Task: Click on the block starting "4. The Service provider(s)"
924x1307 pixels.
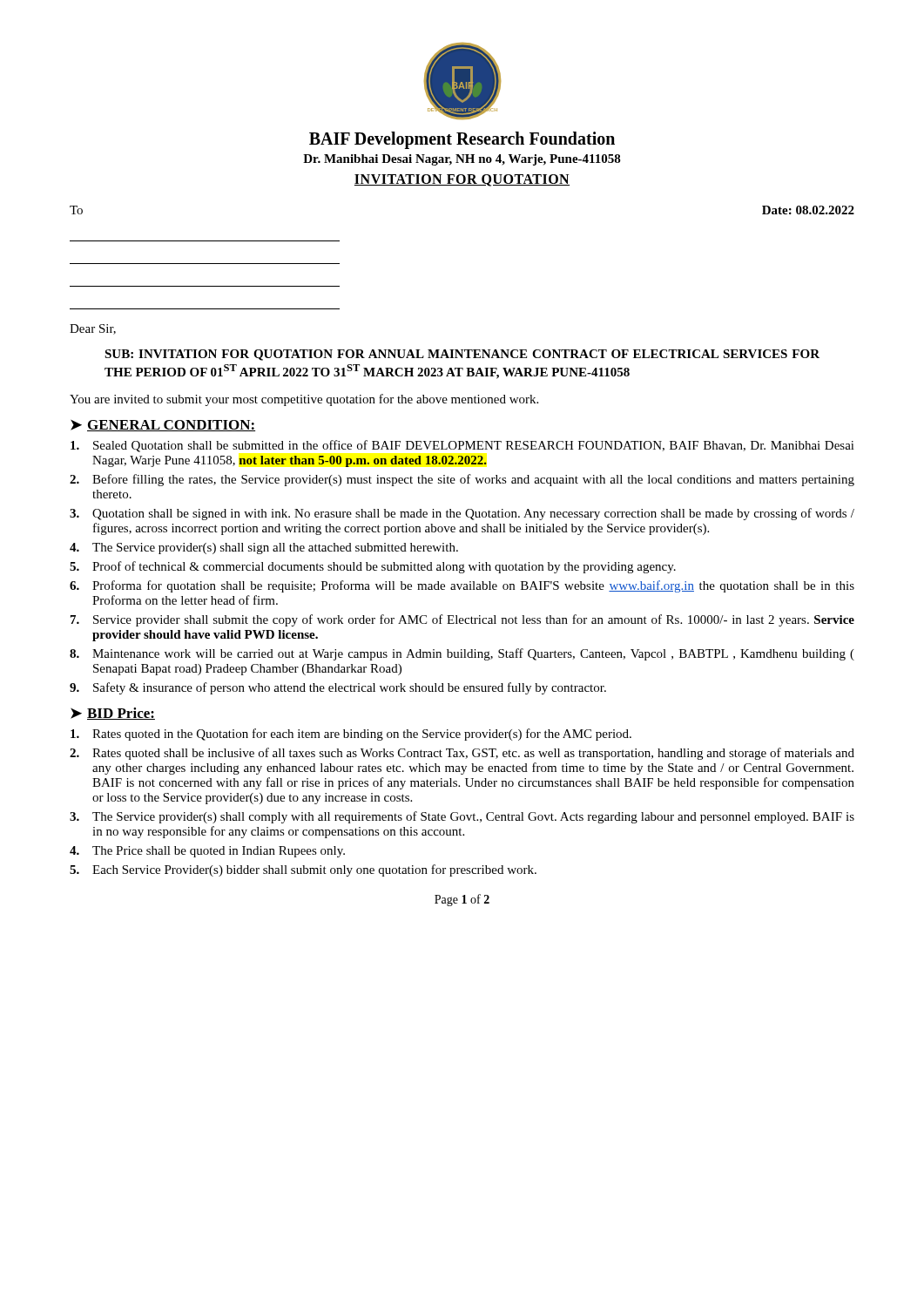Action: [264, 548]
